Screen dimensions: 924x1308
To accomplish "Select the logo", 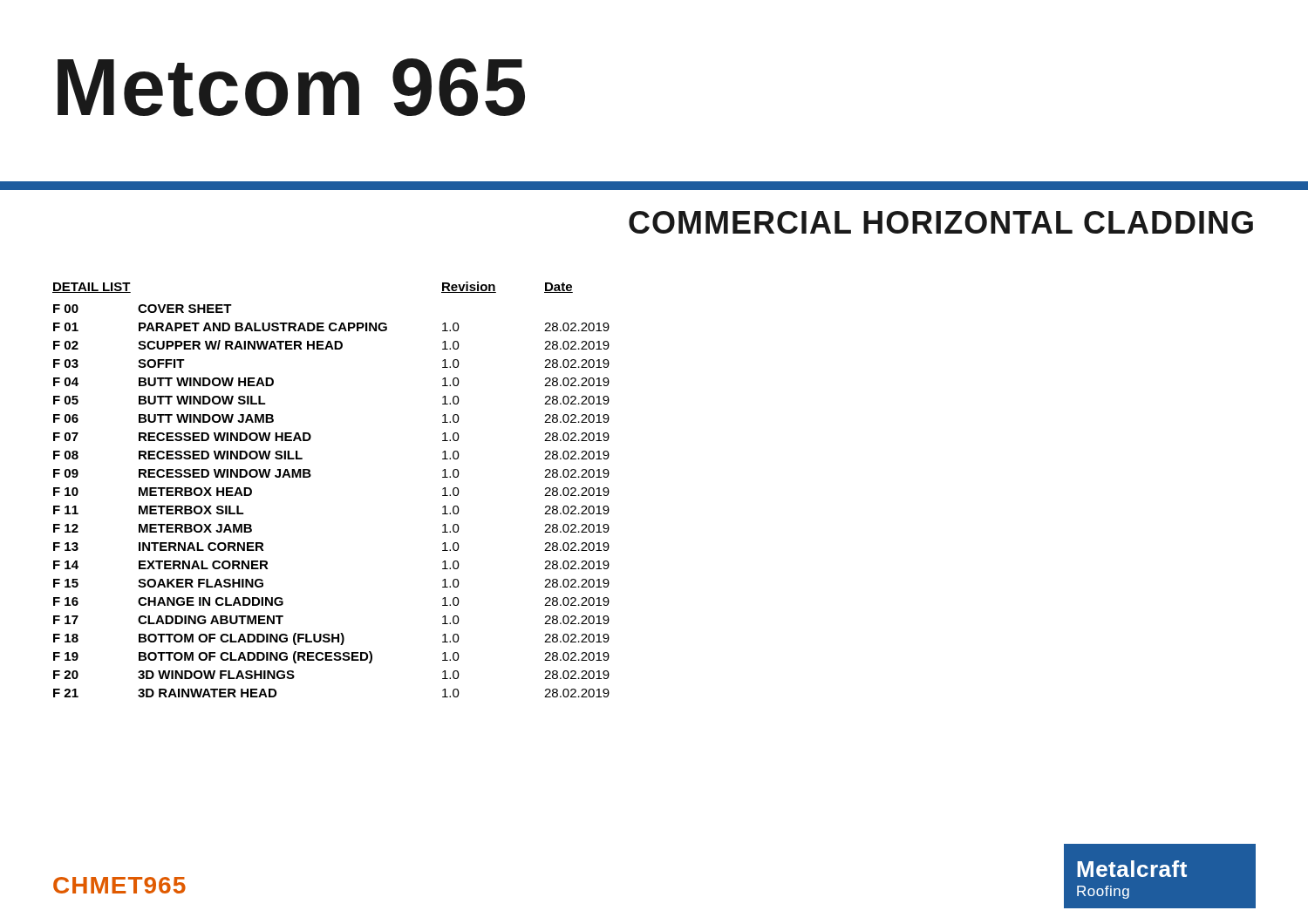I will point(1160,876).
